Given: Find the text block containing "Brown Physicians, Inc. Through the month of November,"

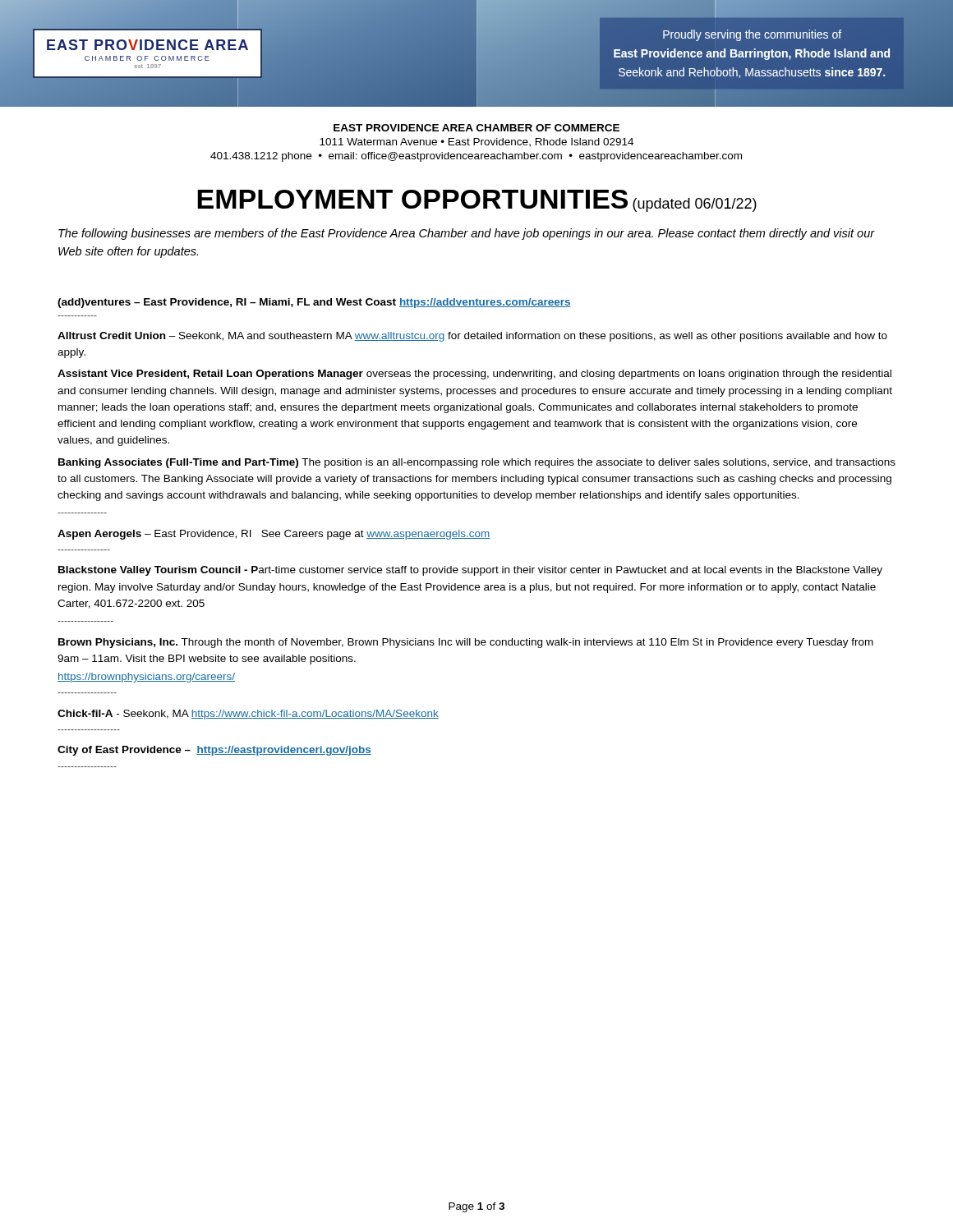Looking at the screenshot, I should coord(466,643).
